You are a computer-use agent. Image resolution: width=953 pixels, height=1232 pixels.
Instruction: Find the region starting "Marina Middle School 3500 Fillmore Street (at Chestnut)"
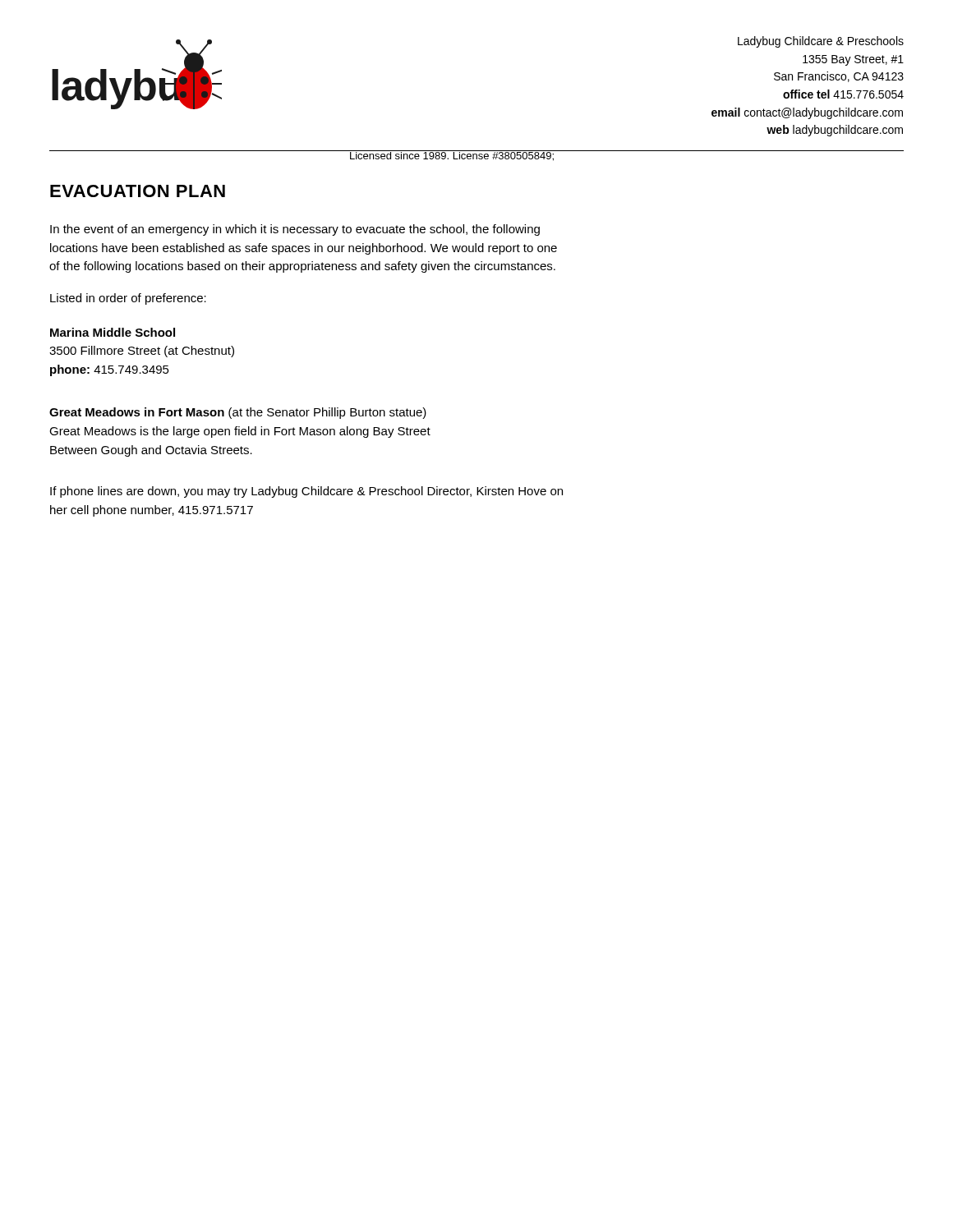pyautogui.click(x=113, y=332)
